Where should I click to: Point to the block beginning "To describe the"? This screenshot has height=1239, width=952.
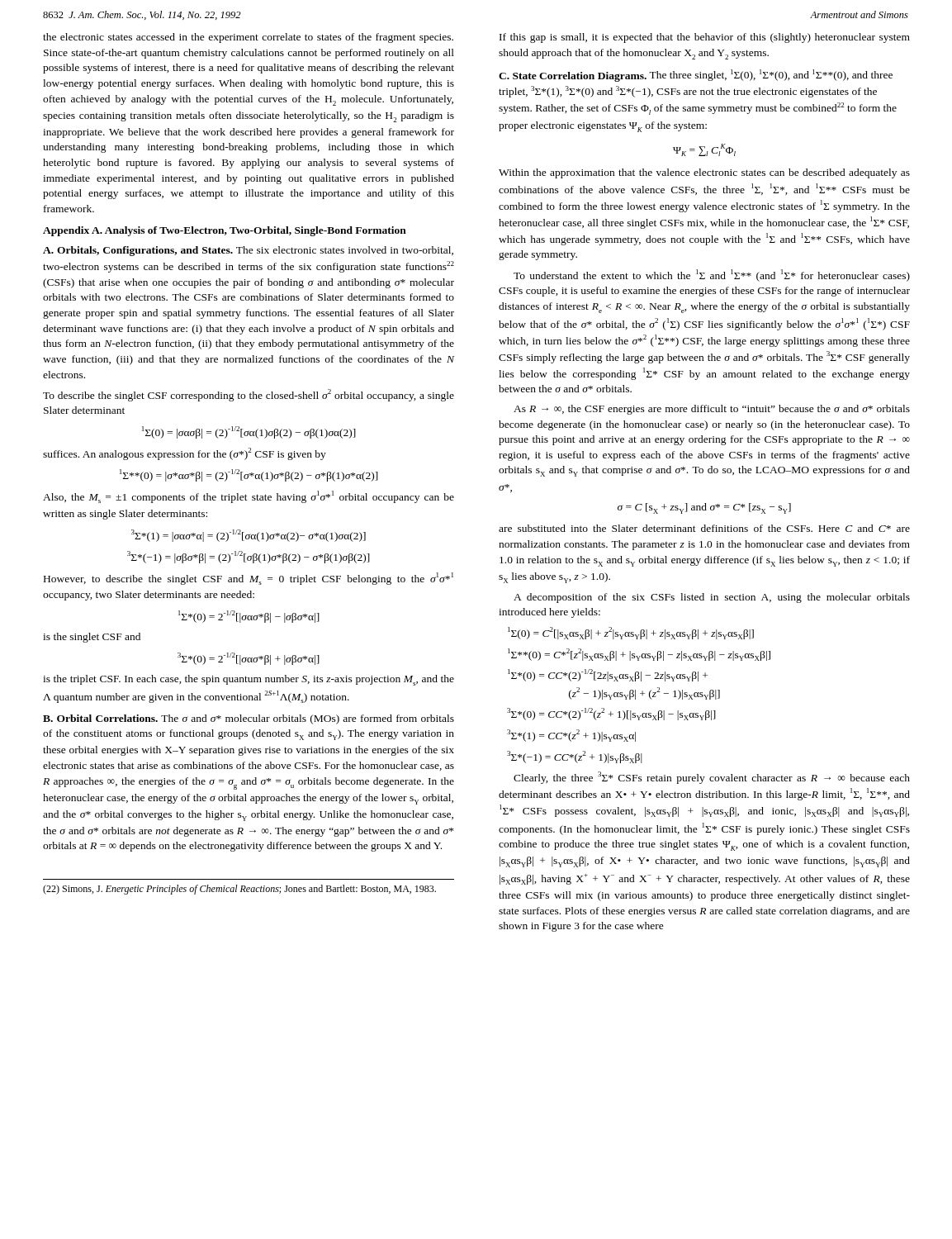click(x=249, y=403)
